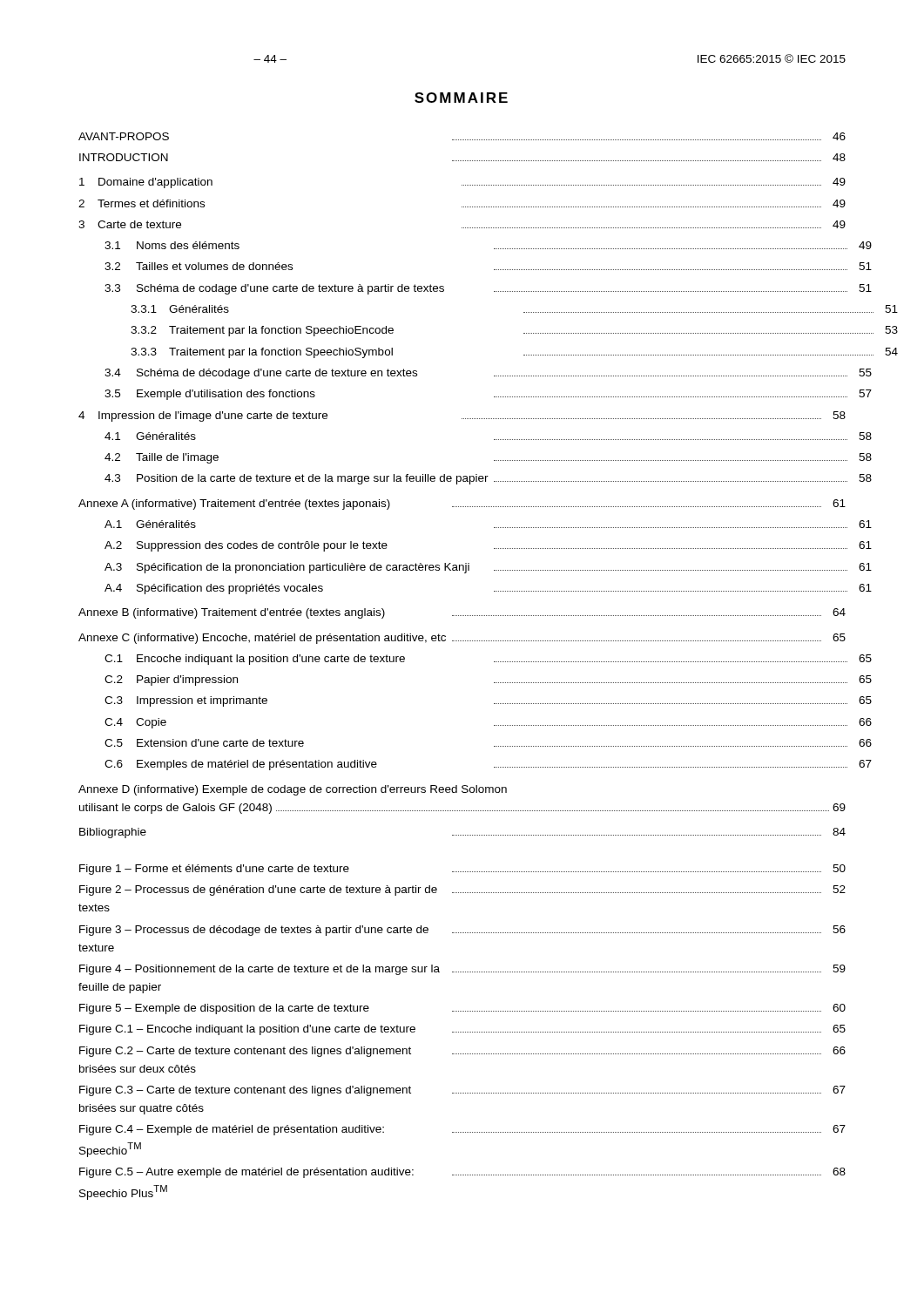The width and height of the screenshot is (924, 1307).
Task: Locate the passage starting "3.3.3 Traitement par la fonction SpeechioSymbol 54"
Action: [x=514, y=352]
